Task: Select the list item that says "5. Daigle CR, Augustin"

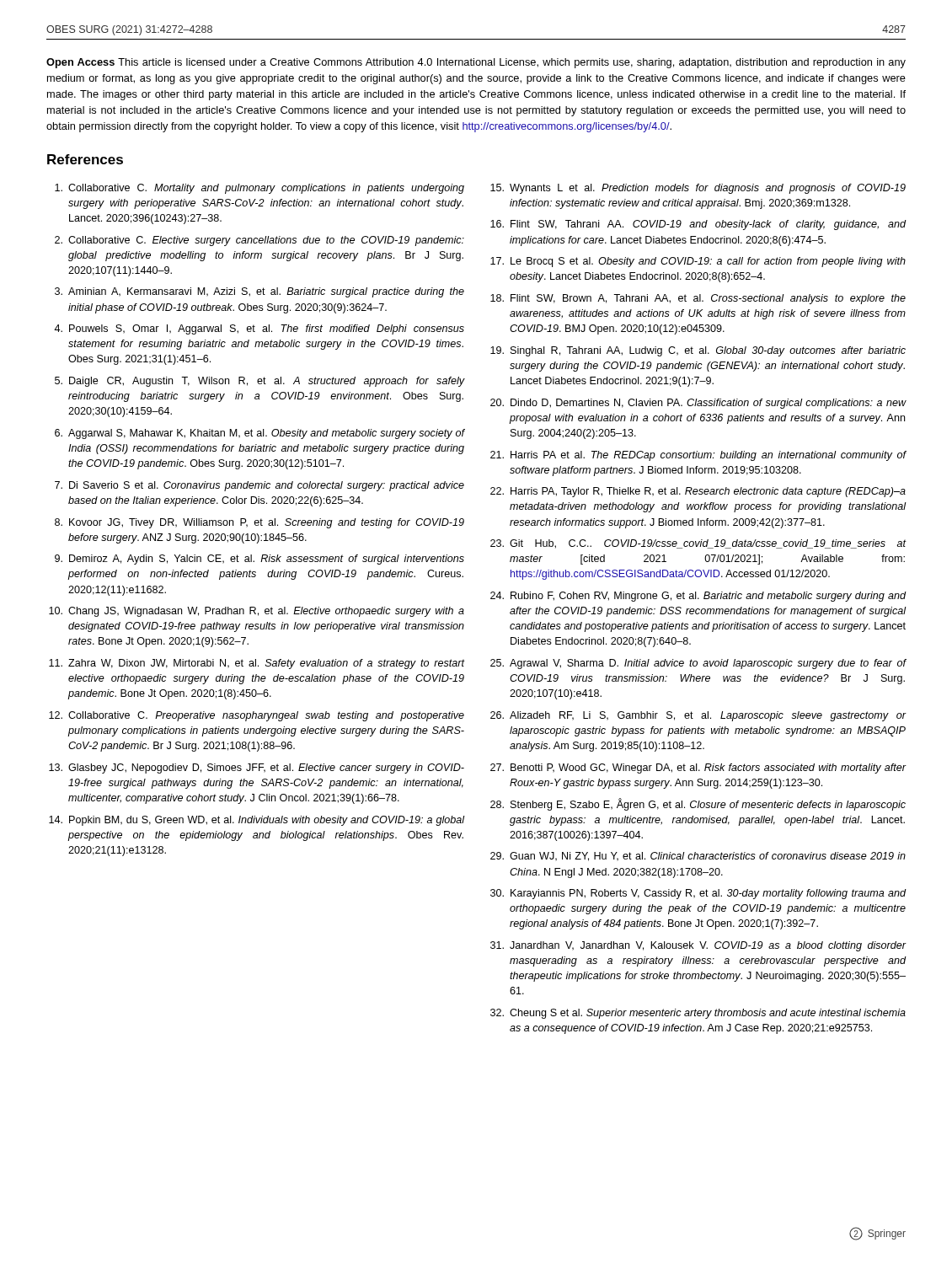Action: [x=255, y=396]
